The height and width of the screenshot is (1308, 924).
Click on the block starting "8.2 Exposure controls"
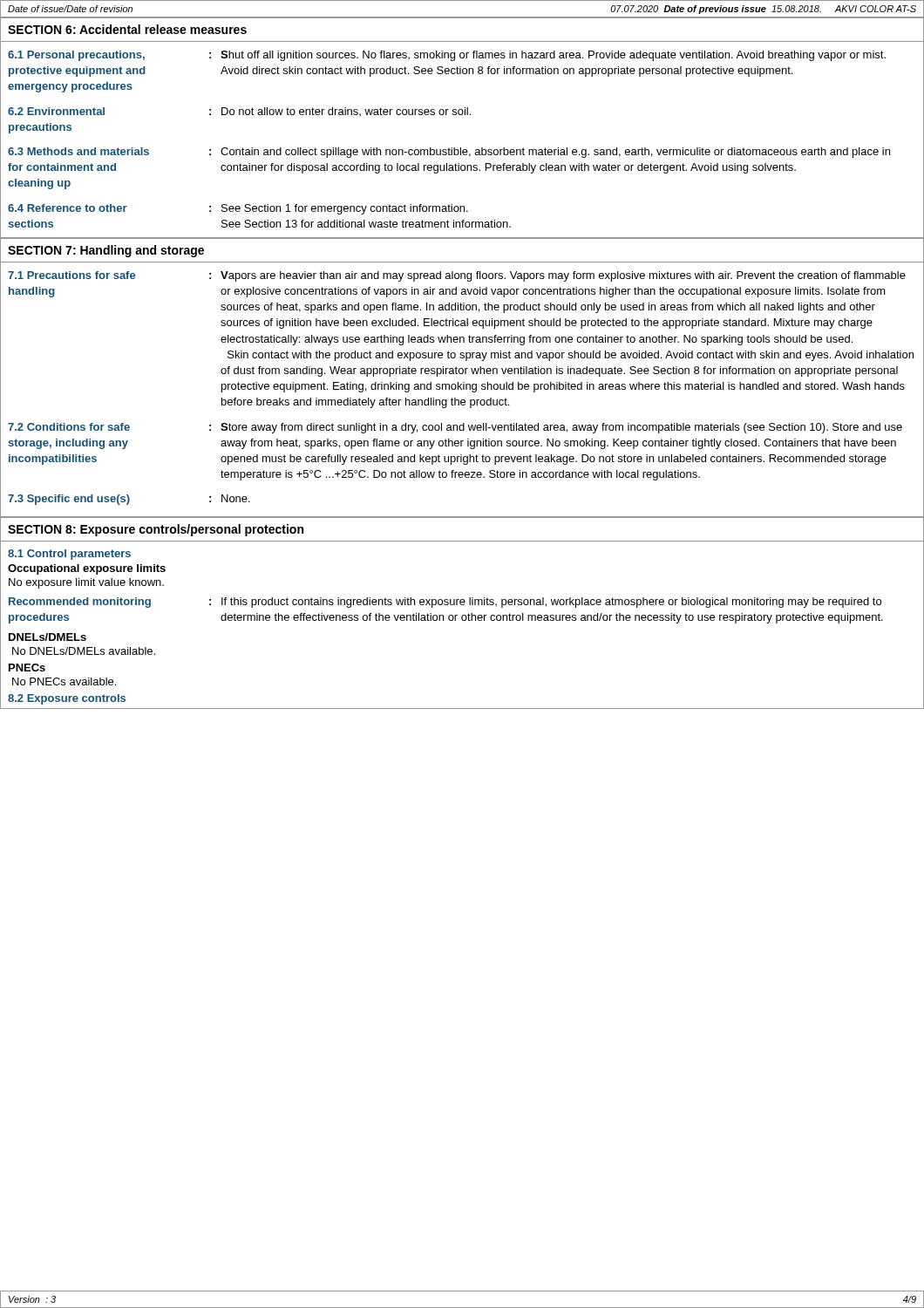tap(67, 698)
